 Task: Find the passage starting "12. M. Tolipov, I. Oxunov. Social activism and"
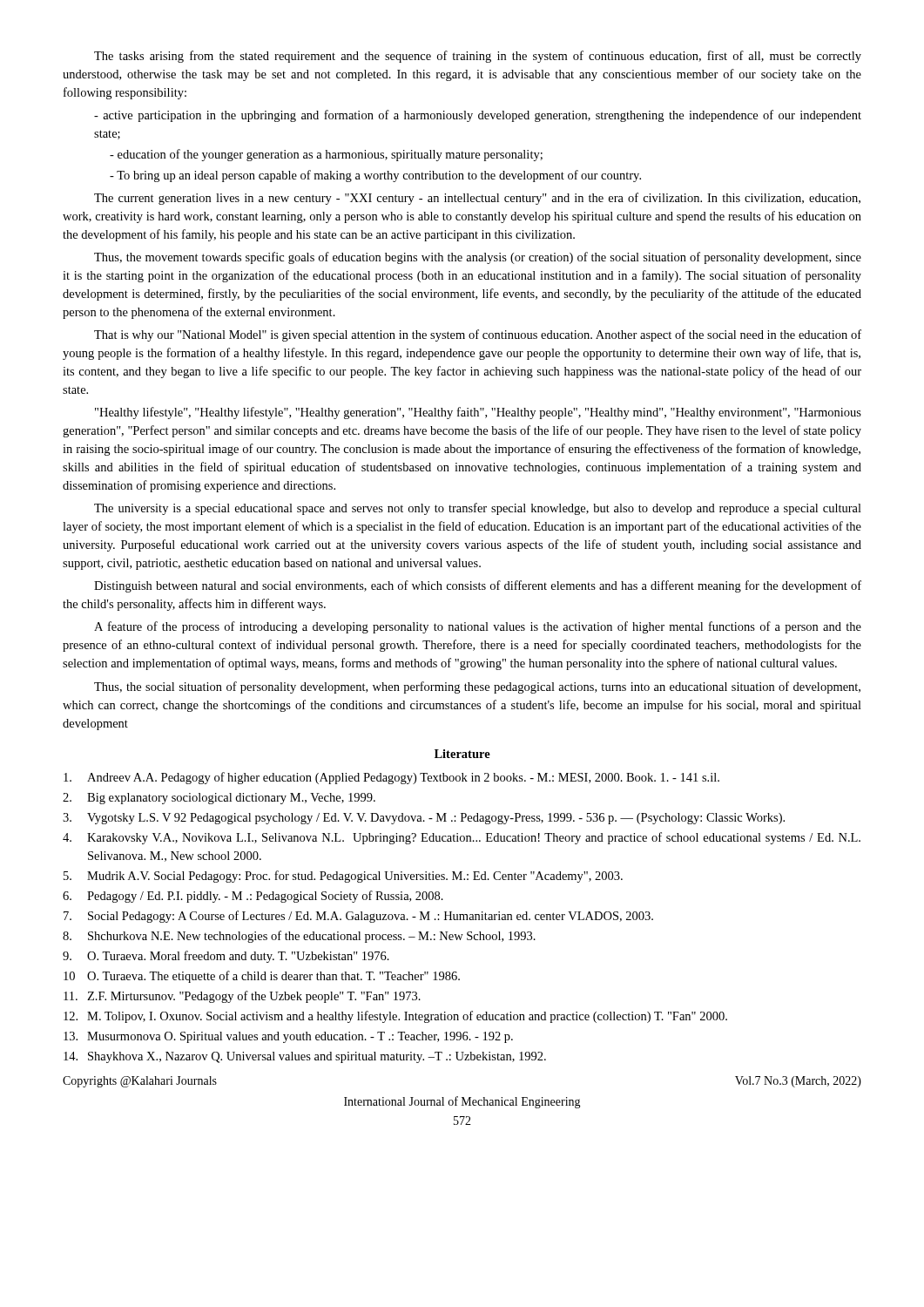pos(462,1016)
